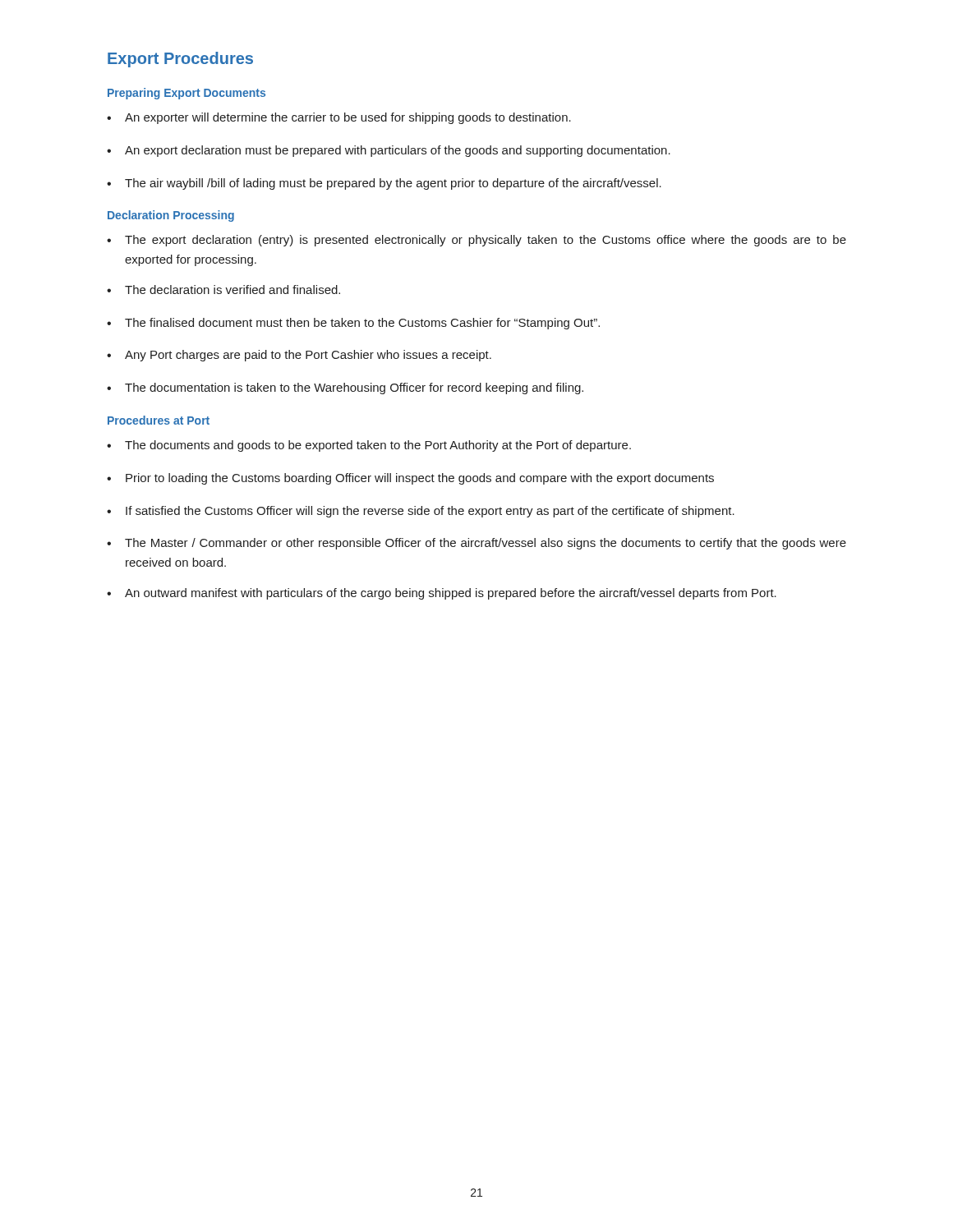This screenshot has width=953, height=1232.
Task: Select the block starting "• The documents and goods to be"
Action: click(x=476, y=446)
